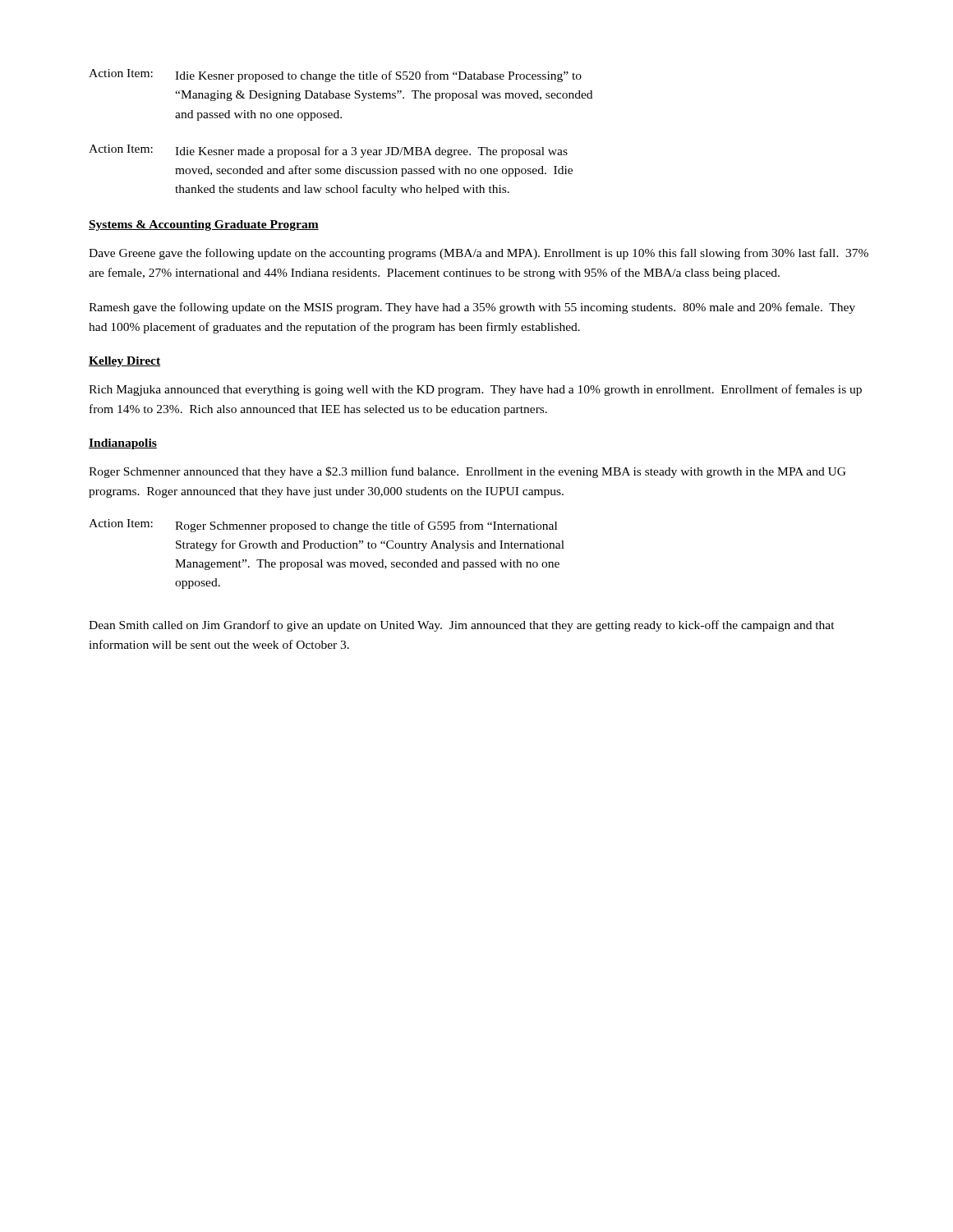The height and width of the screenshot is (1232, 953).
Task: Select the passage starting "Kelley Direct"
Action: (125, 360)
